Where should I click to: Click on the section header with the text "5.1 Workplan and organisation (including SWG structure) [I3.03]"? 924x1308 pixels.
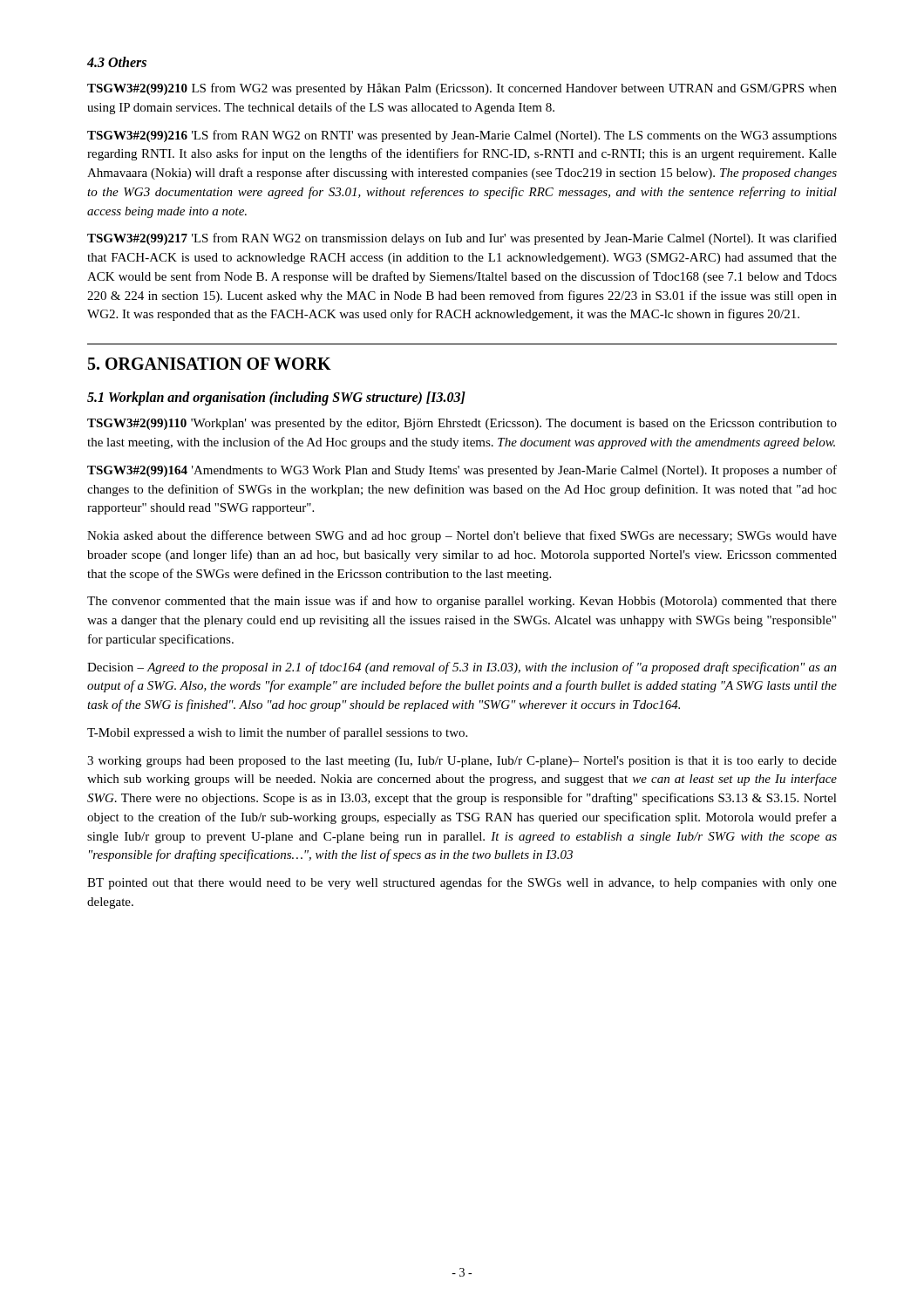click(276, 397)
